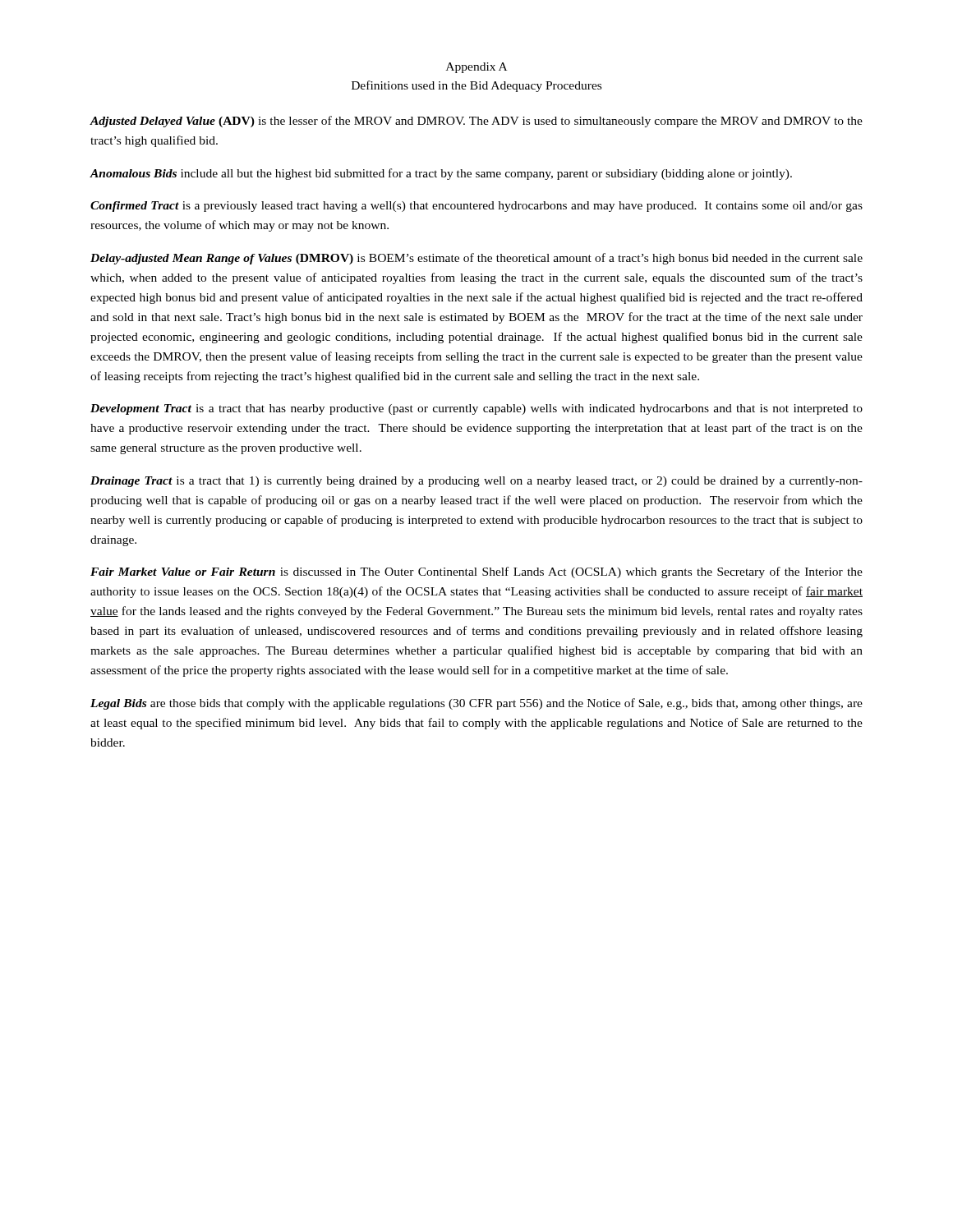Screen dimensions: 1232x953
Task: Click on the text block that says "Fair Market Value"
Action: coord(476,621)
